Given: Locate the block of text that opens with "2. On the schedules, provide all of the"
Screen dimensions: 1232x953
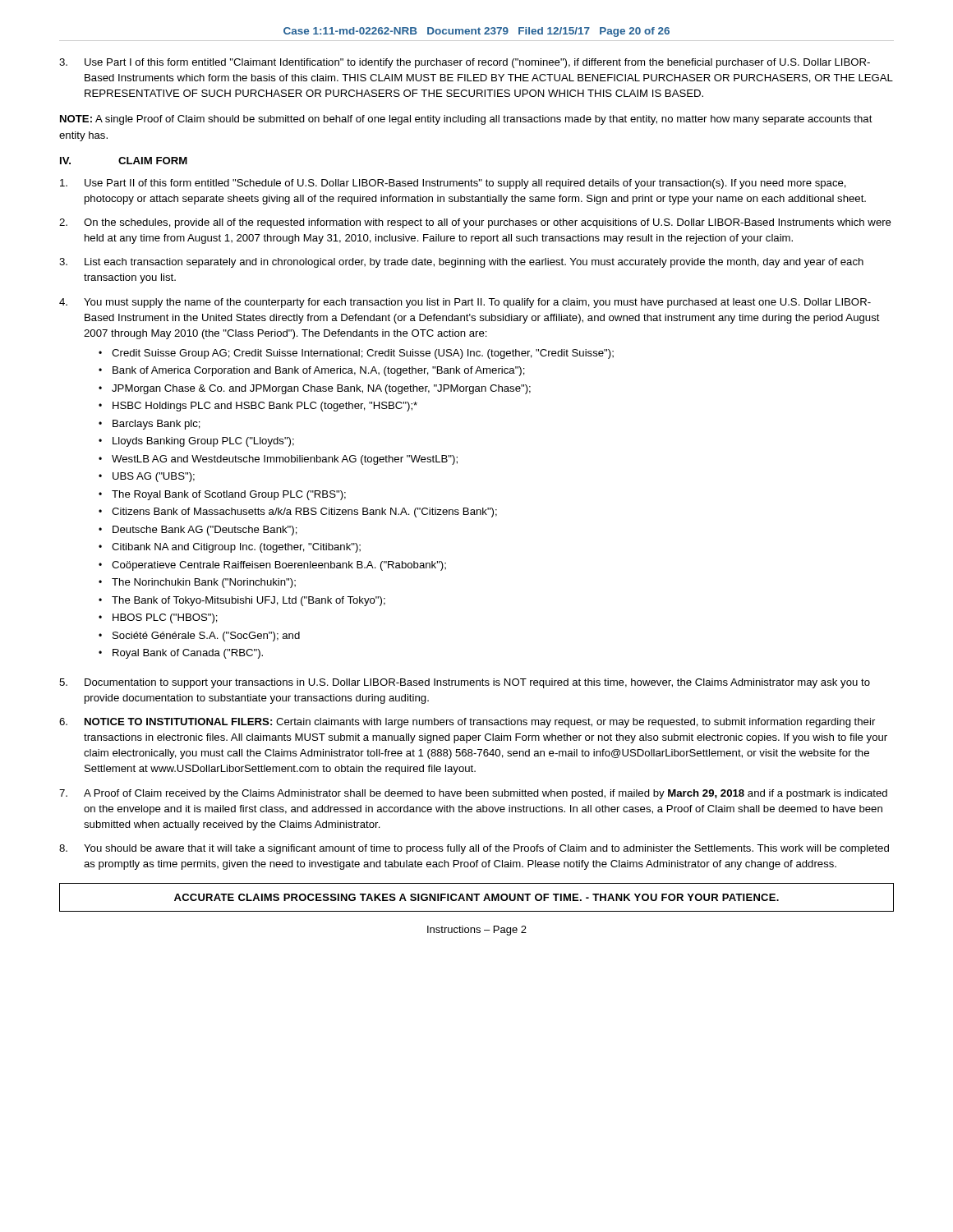Looking at the screenshot, I should coord(476,230).
